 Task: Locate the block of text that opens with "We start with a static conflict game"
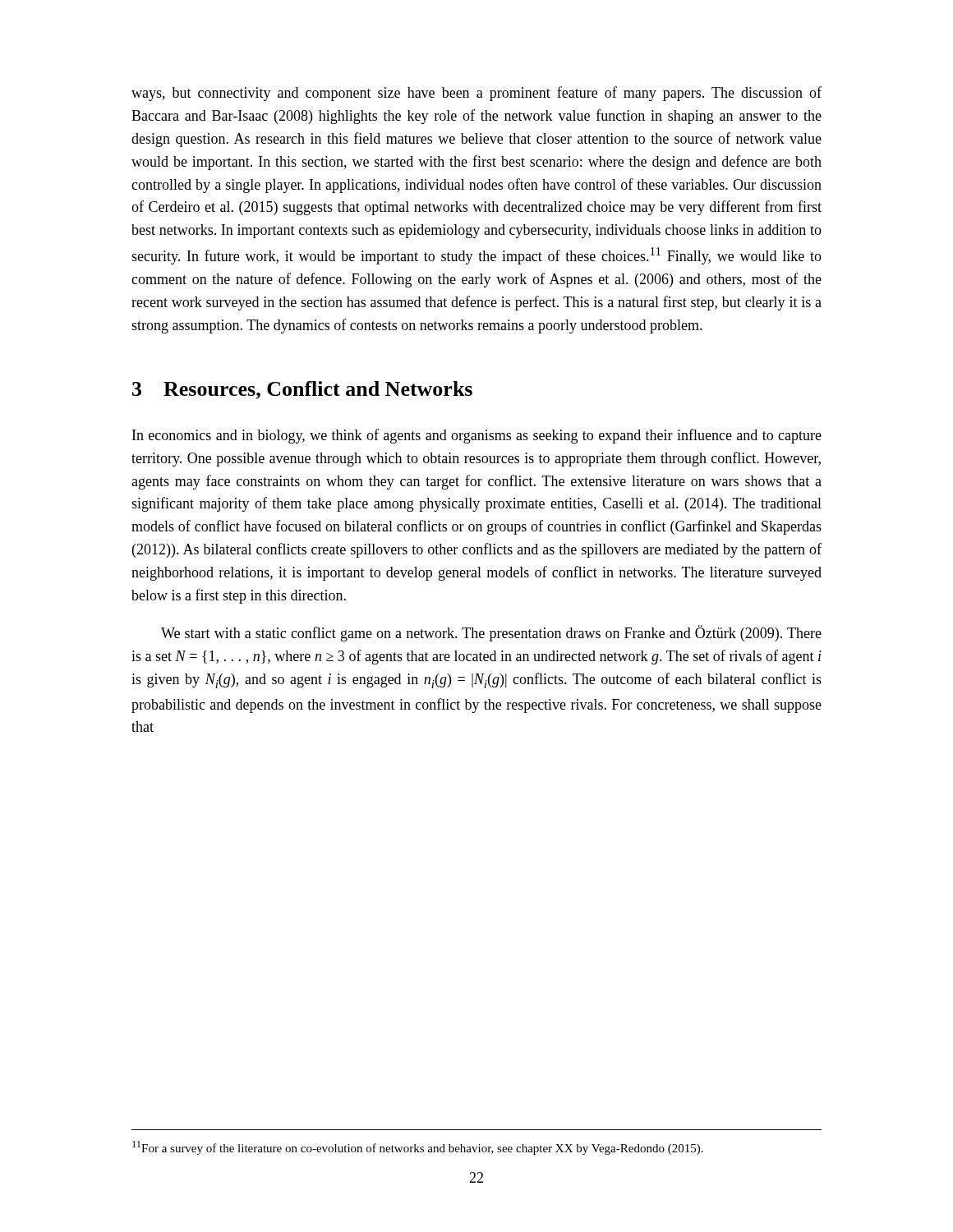(476, 680)
